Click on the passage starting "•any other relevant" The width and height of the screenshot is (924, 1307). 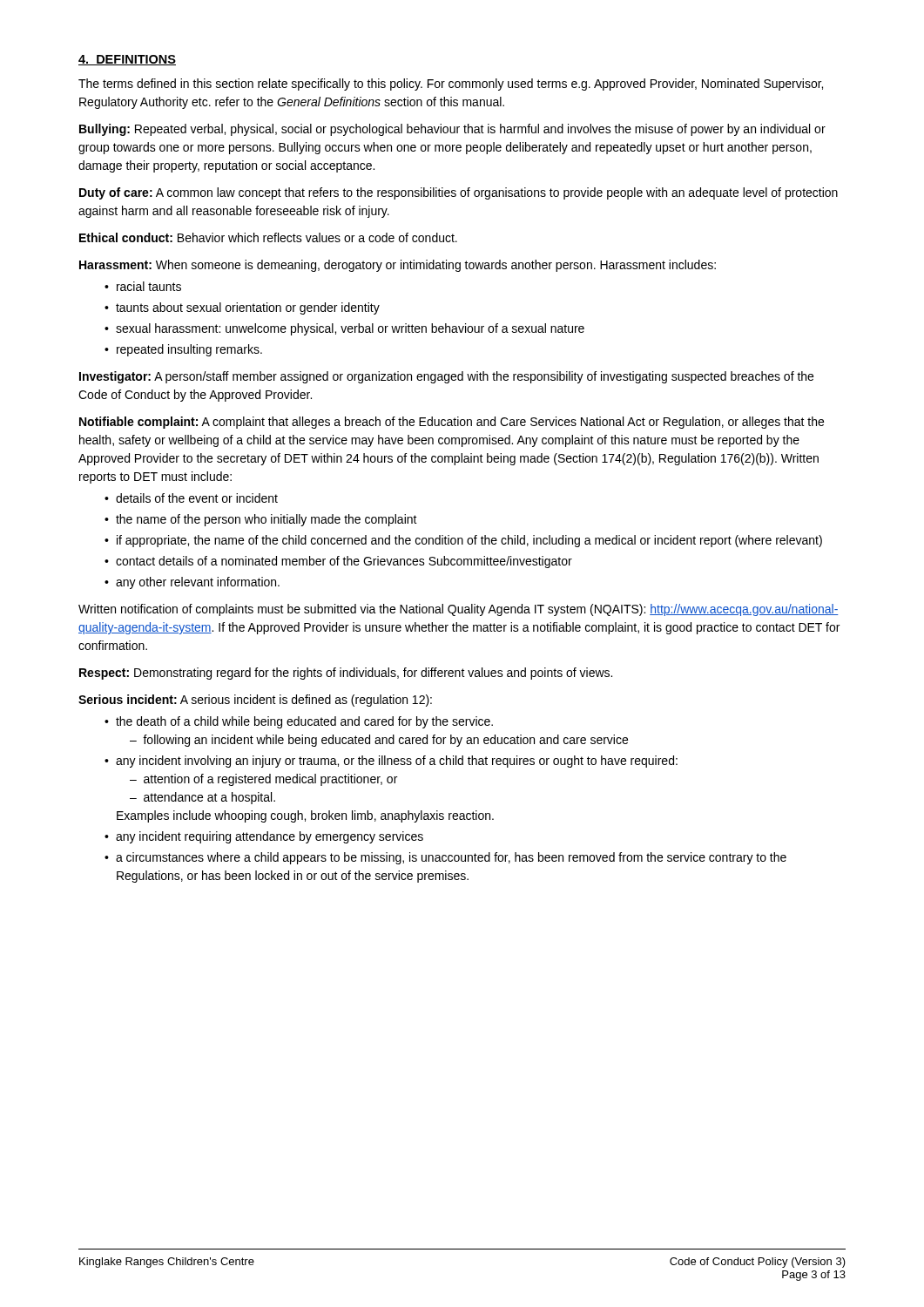192,583
